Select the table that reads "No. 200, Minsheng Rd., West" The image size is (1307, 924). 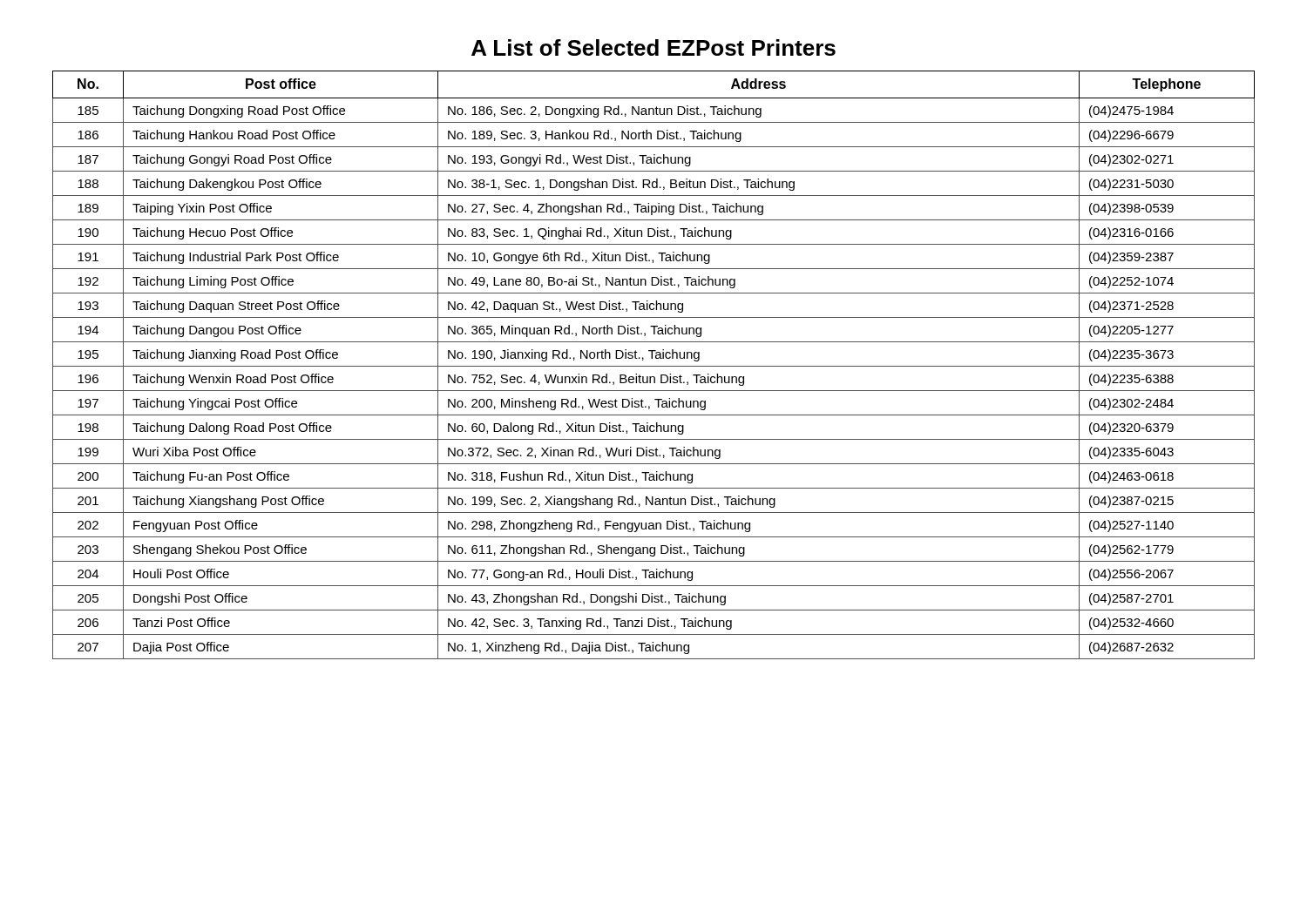(654, 365)
